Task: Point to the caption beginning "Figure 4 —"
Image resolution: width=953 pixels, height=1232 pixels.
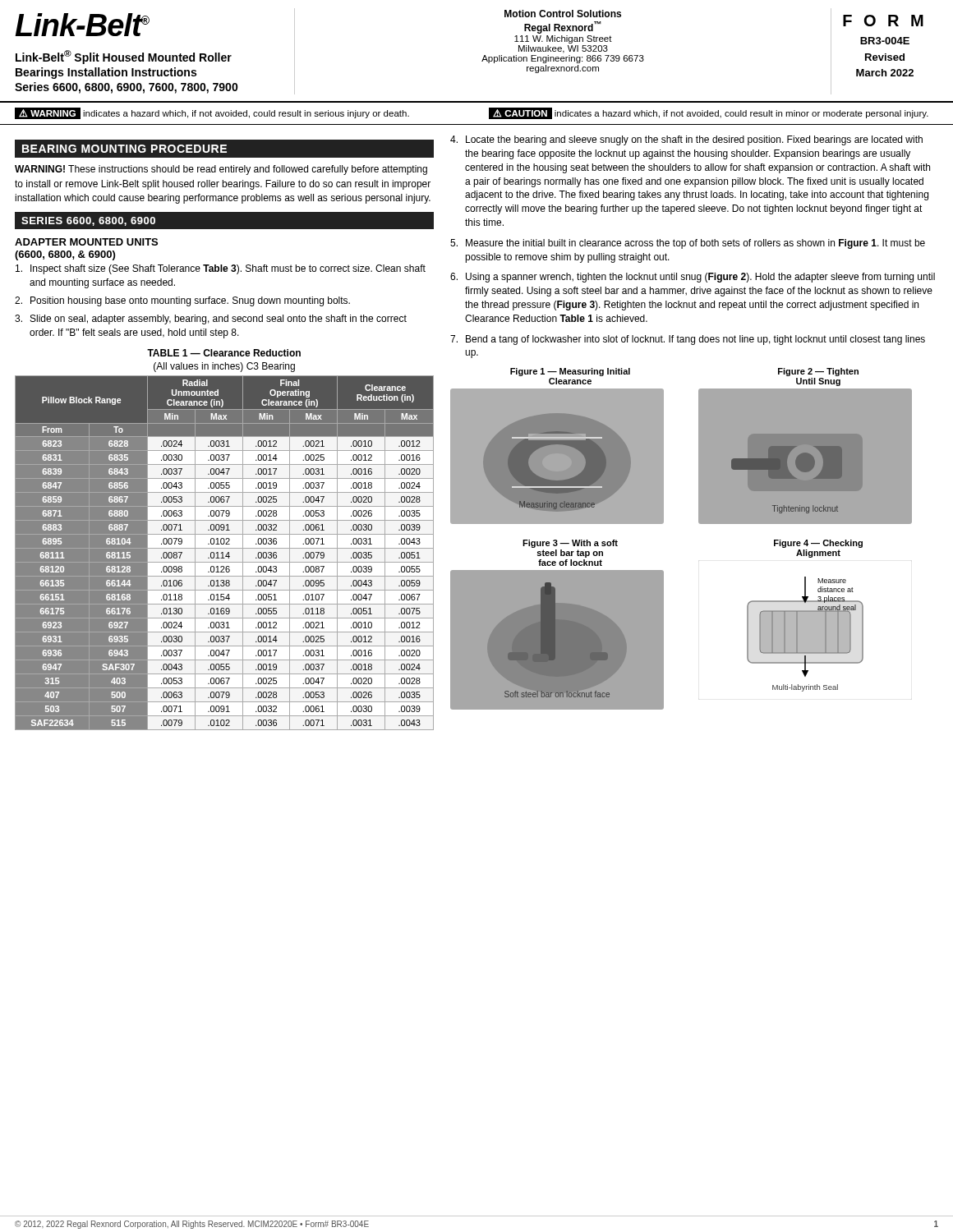Action: [818, 548]
